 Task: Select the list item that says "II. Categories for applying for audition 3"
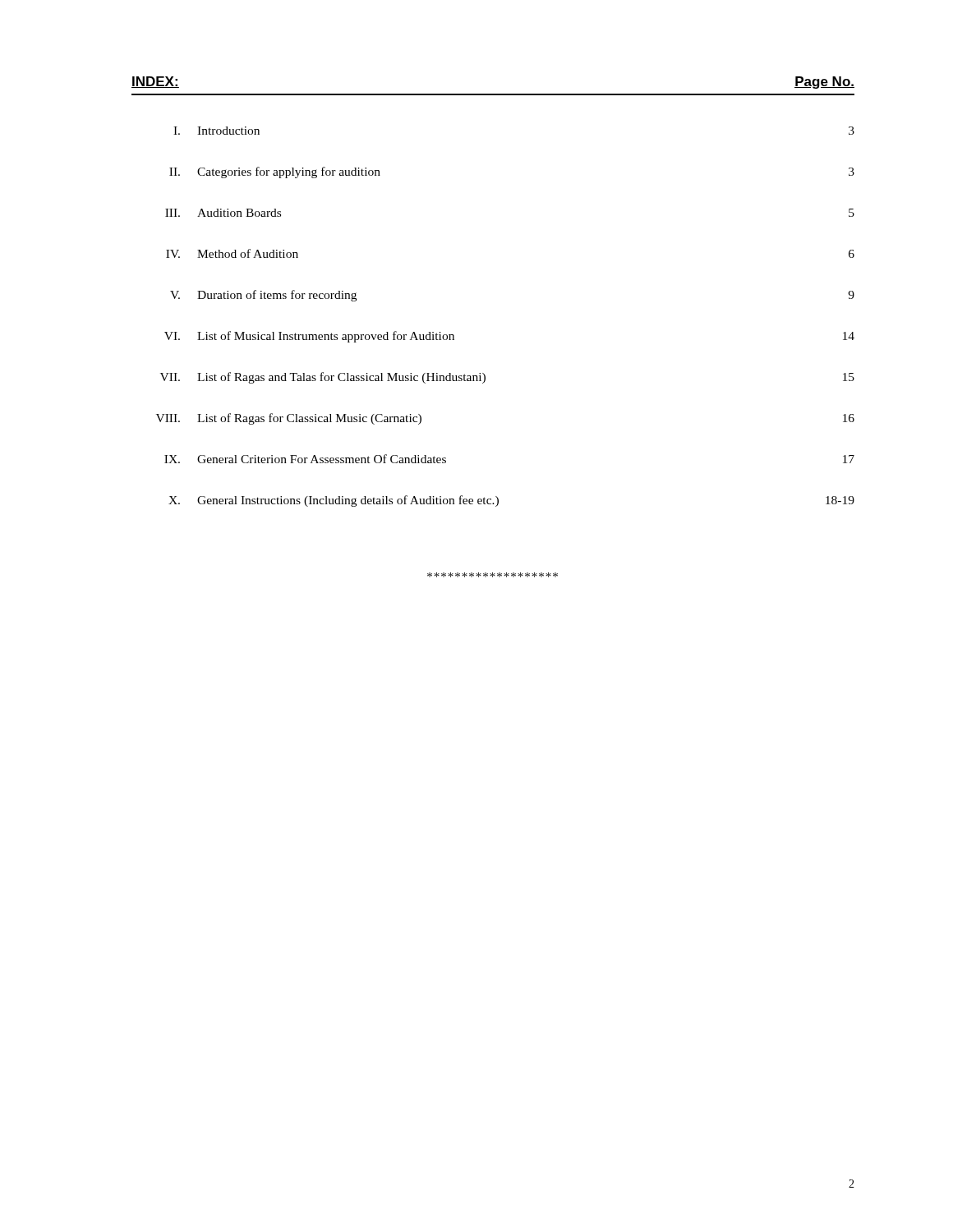click(x=286, y=172)
